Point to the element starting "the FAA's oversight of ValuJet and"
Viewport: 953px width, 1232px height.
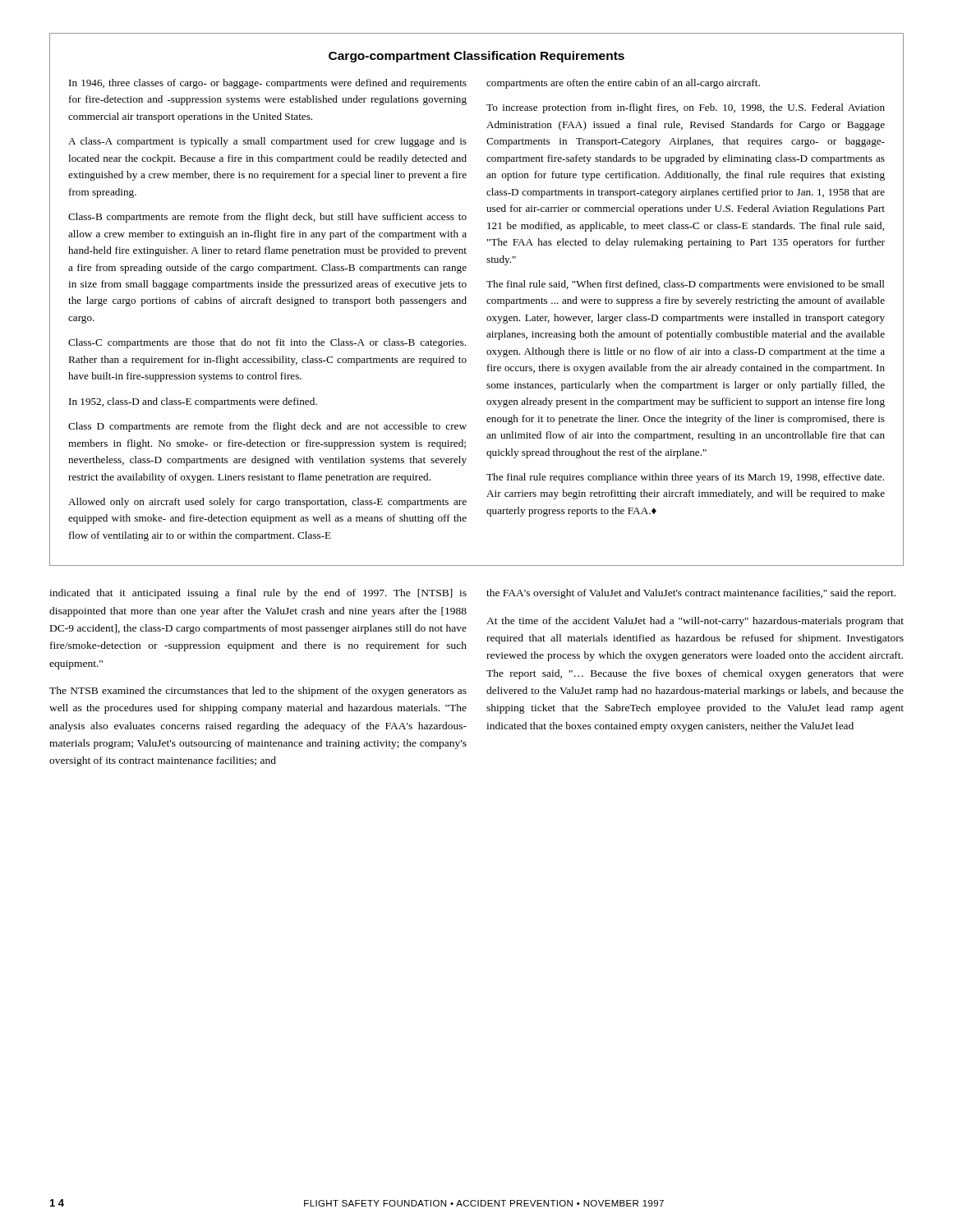pos(695,659)
